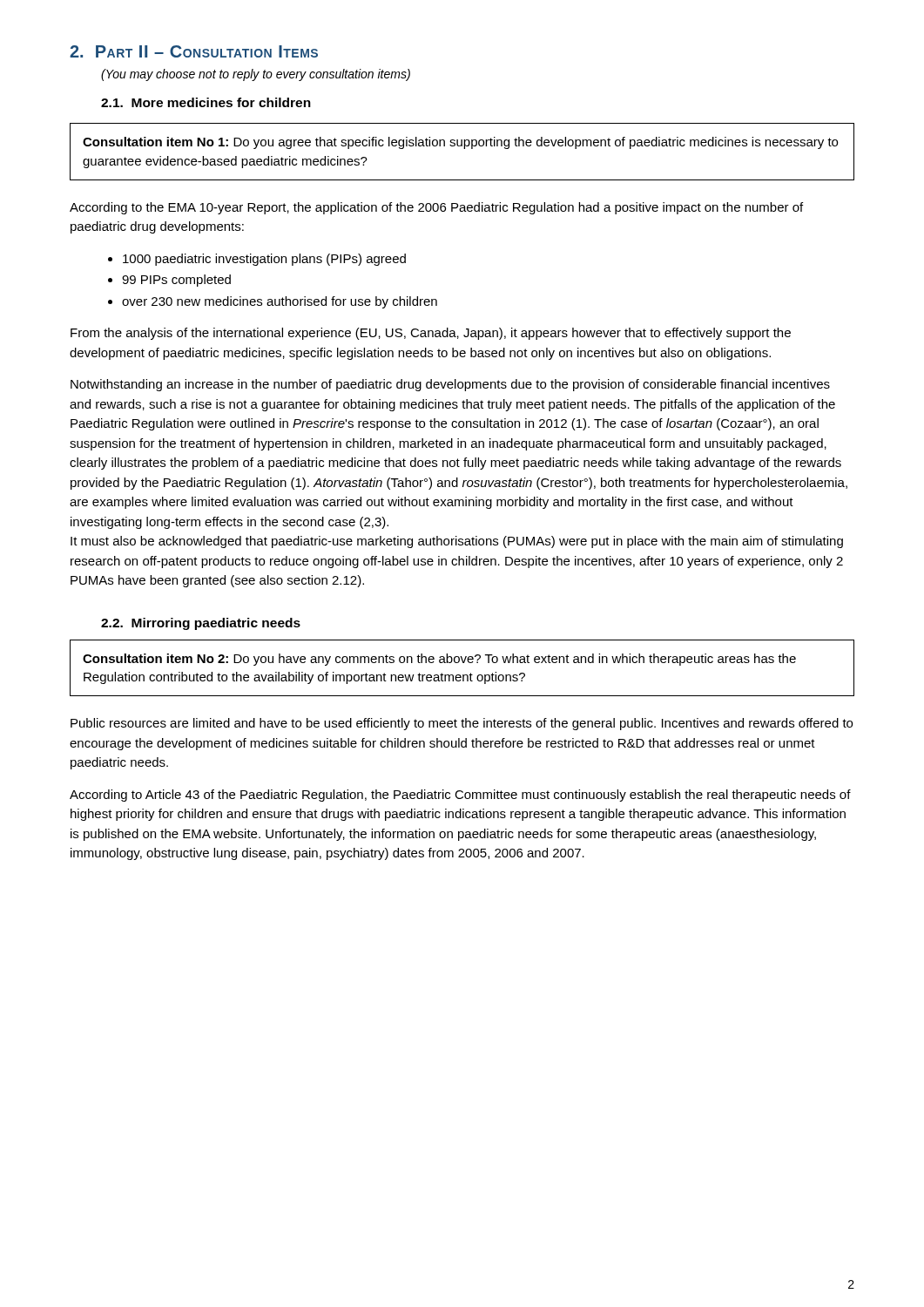Where does it say "99 PIPs completed"?

(x=177, y=279)
